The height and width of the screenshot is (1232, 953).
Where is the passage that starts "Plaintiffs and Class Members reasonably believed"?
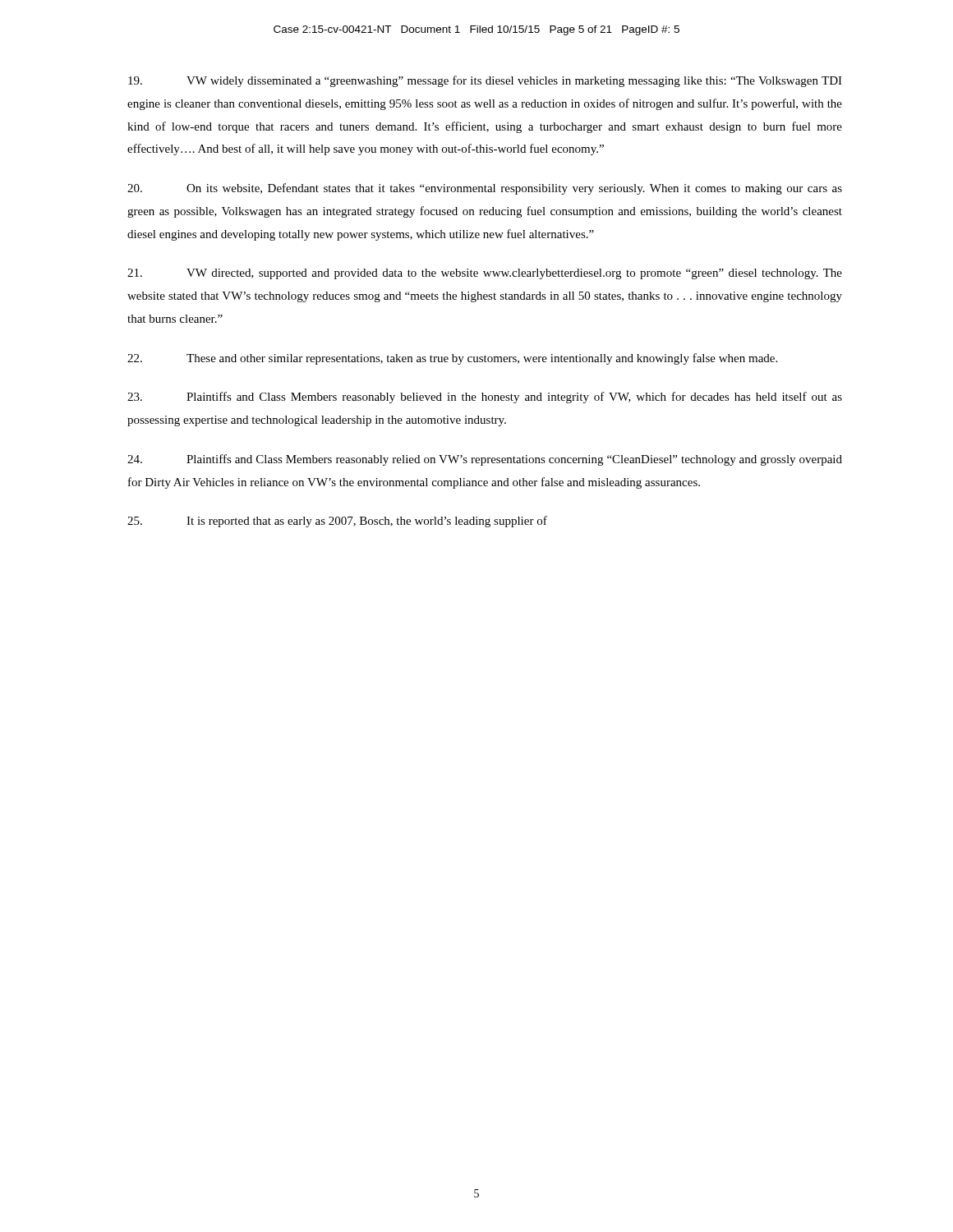pos(485,406)
